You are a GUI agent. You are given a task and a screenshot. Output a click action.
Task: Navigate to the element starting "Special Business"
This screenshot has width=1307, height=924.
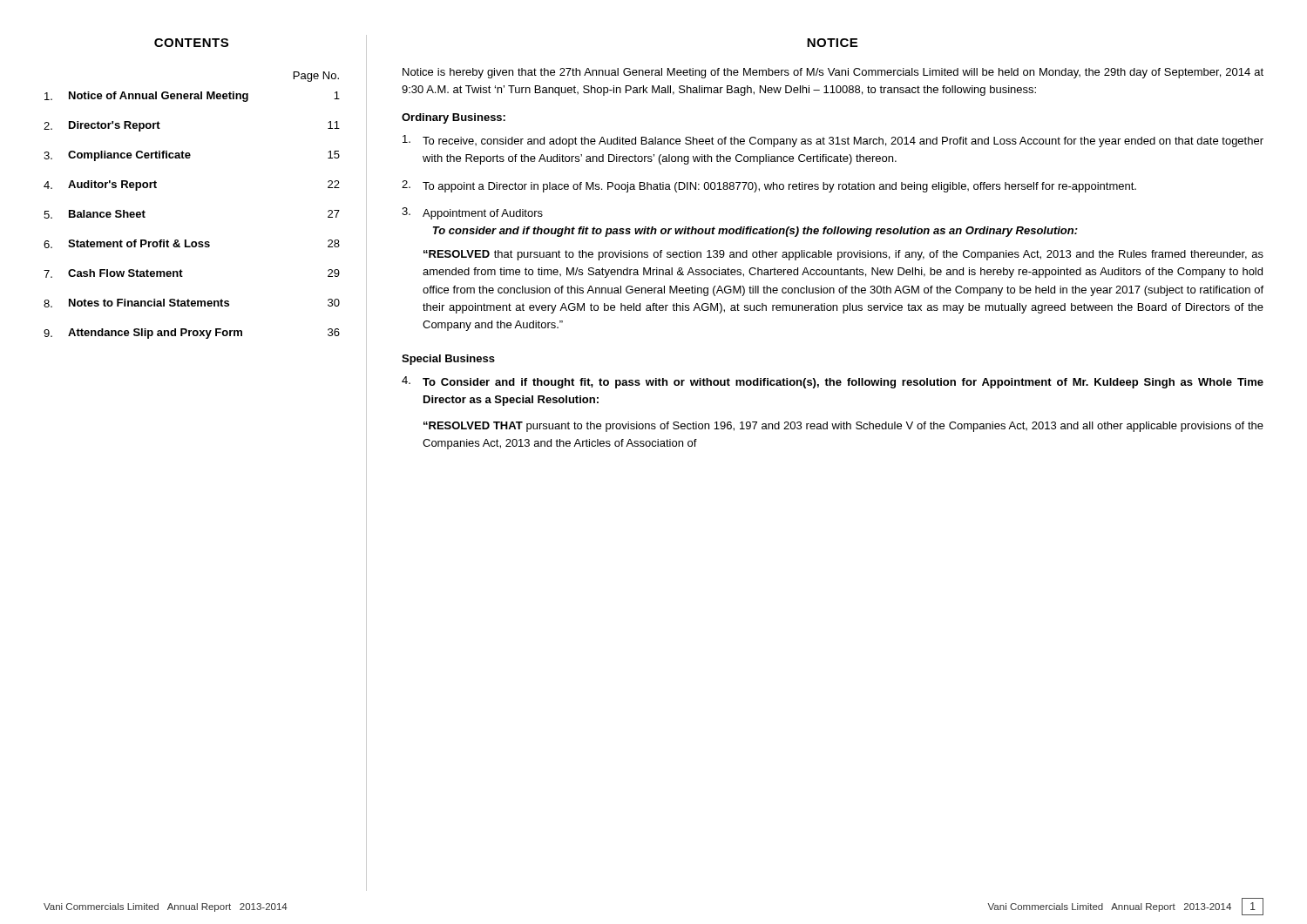tap(448, 358)
